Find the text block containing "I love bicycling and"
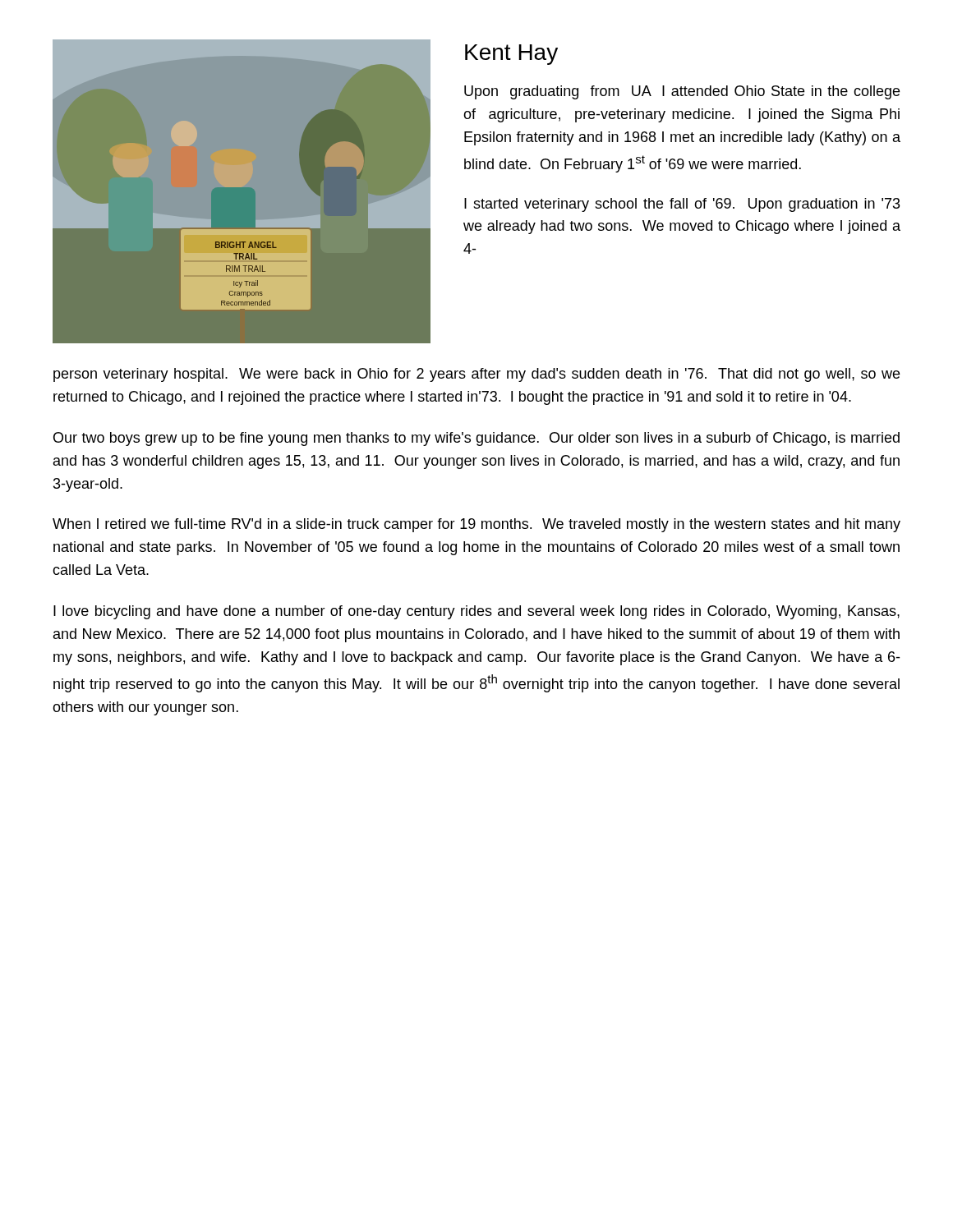The width and height of the screenshot is (953, 1232). [476, 659]
